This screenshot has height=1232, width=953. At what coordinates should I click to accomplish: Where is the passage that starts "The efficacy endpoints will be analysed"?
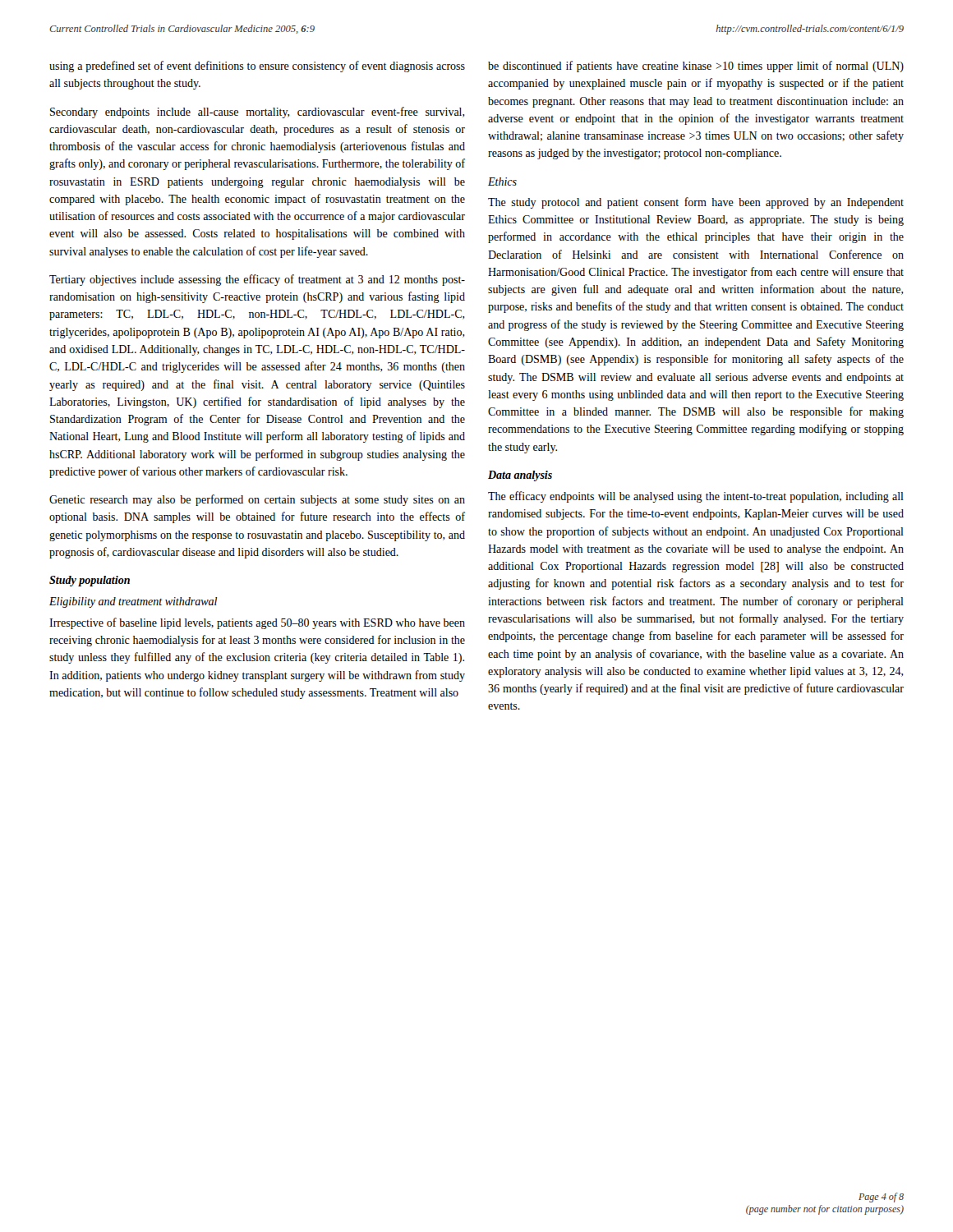click(696, 602)
